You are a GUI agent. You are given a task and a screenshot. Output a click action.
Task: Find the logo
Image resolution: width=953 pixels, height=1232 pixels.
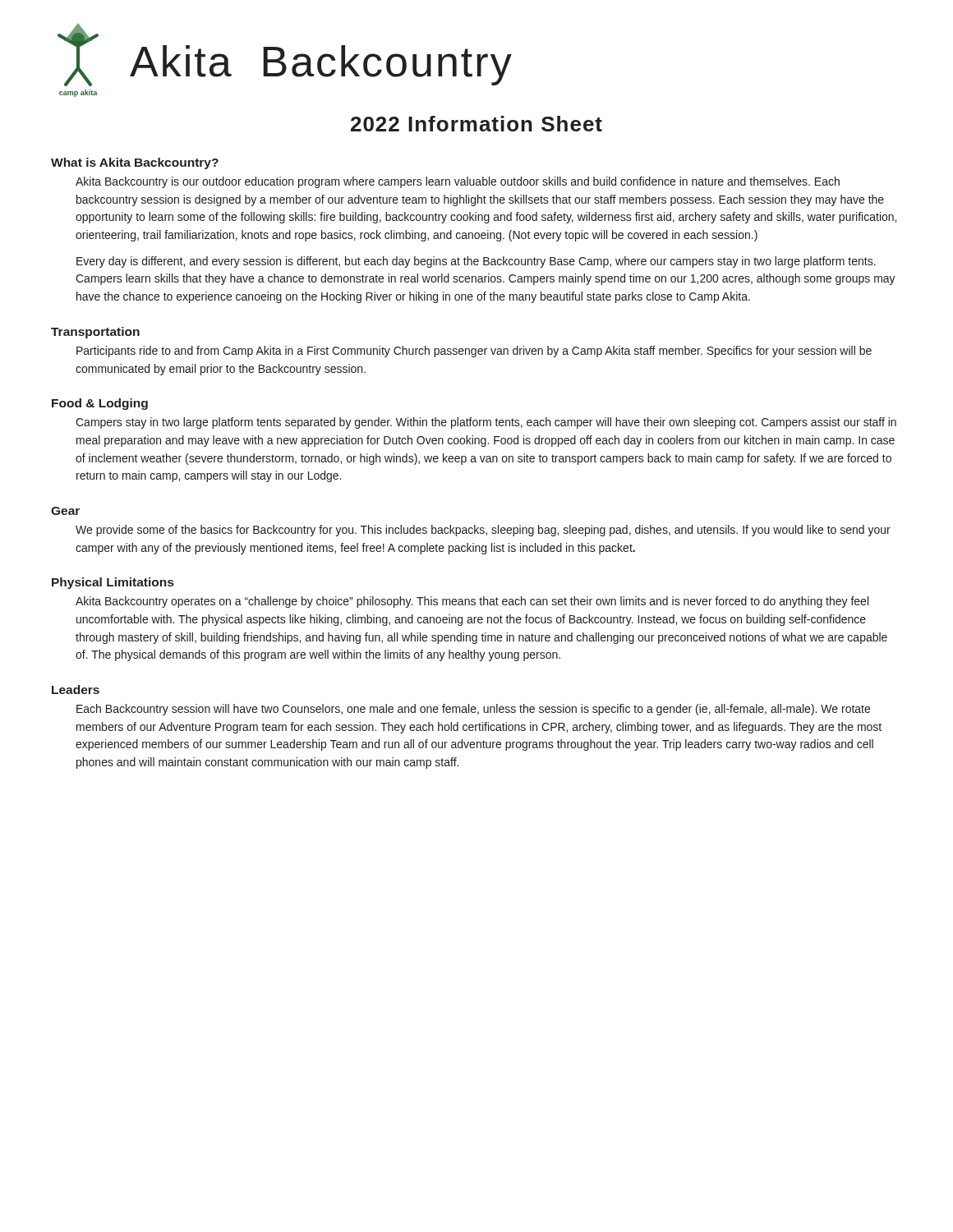pos(78,62)
